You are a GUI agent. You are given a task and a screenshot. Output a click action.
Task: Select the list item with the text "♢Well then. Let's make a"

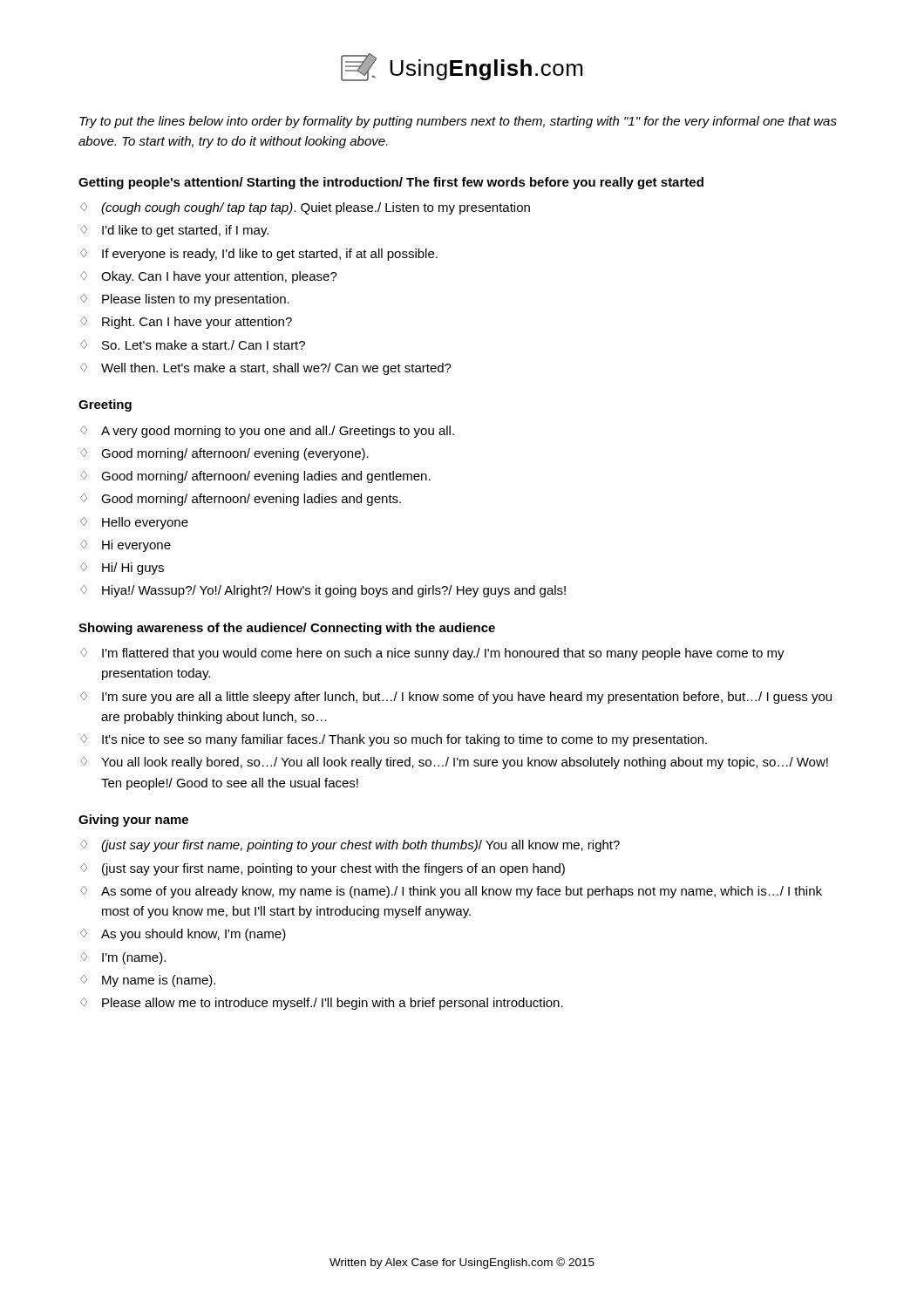tap(462, 367)
